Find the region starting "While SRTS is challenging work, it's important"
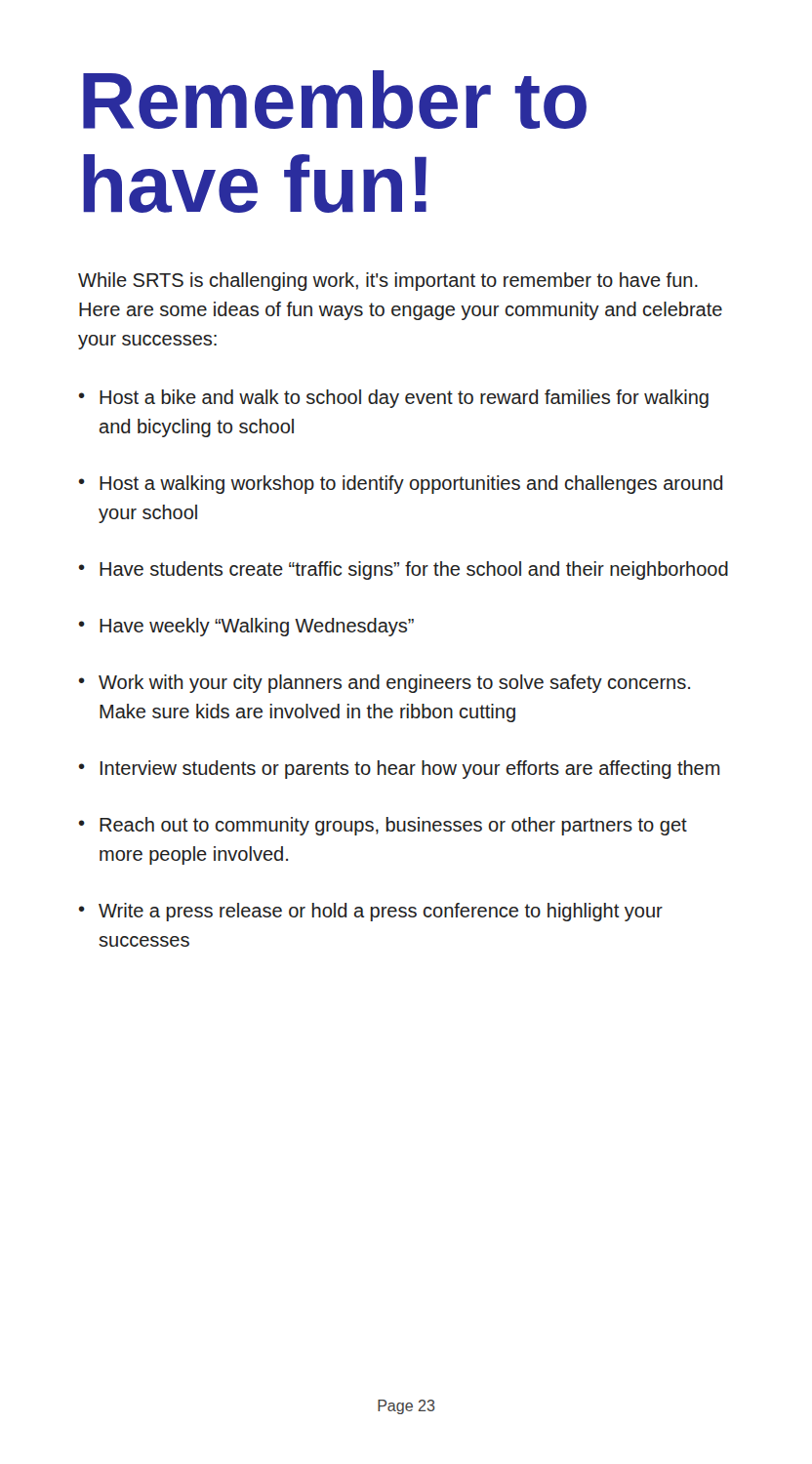Image resolution: width=812 pixels, height=1464 pixels. tap(400, 310)
